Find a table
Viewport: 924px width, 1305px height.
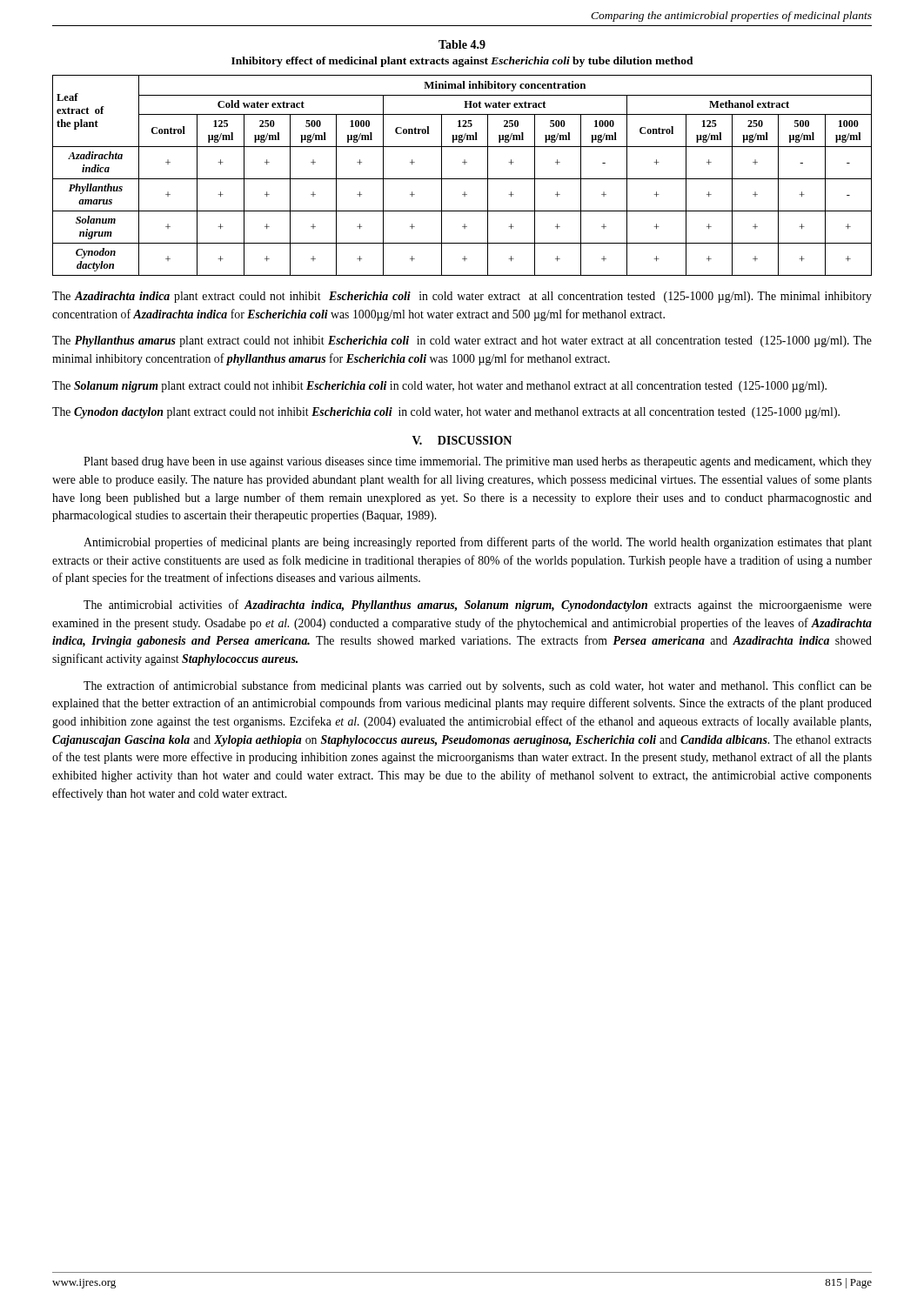pyautogui.click(x=462, y=175)
